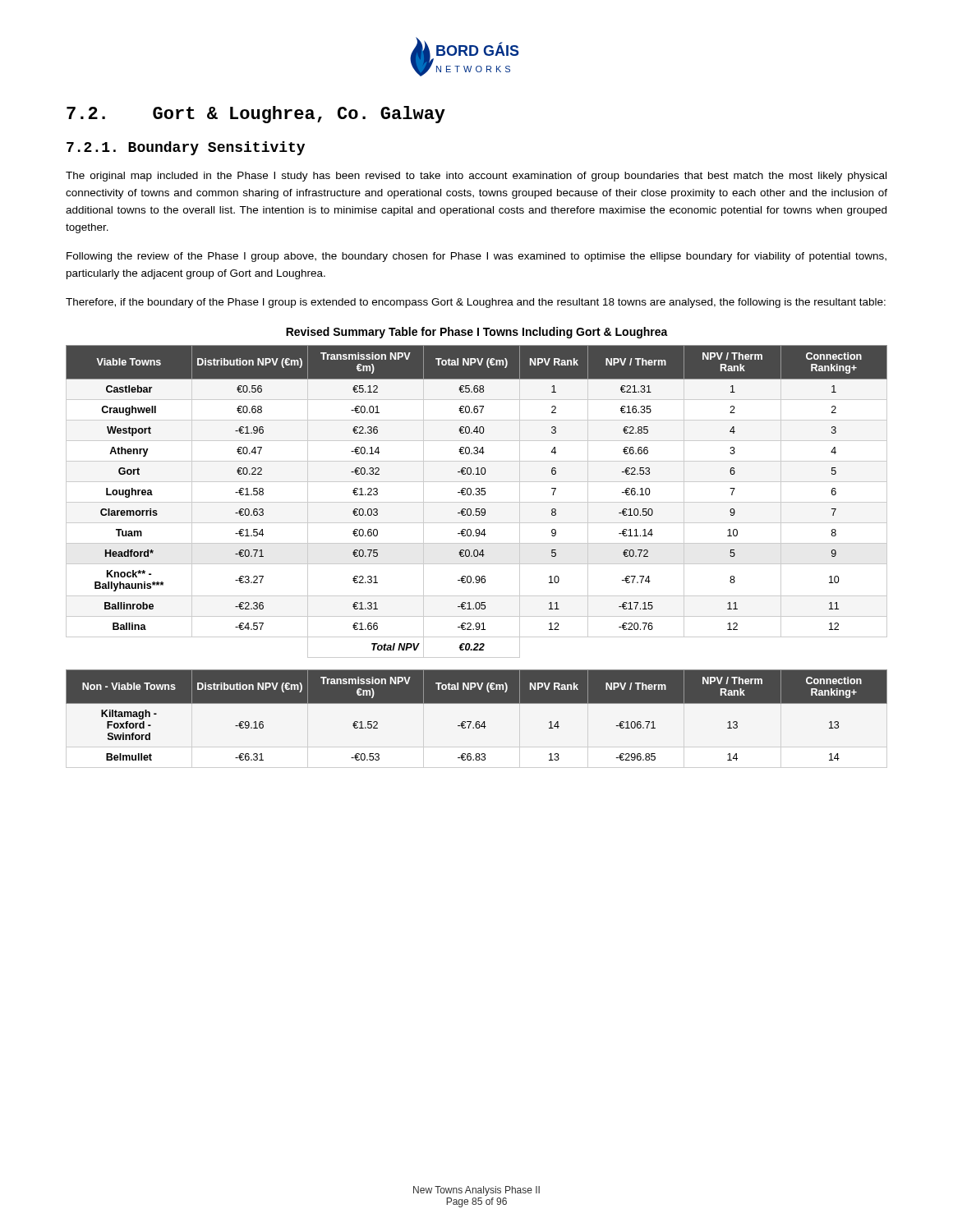This screenshot has height=1232, width=953.
Task: Where is the caption that starts "Revised Summary Table for Phase I"?
Action: [476, 332]
